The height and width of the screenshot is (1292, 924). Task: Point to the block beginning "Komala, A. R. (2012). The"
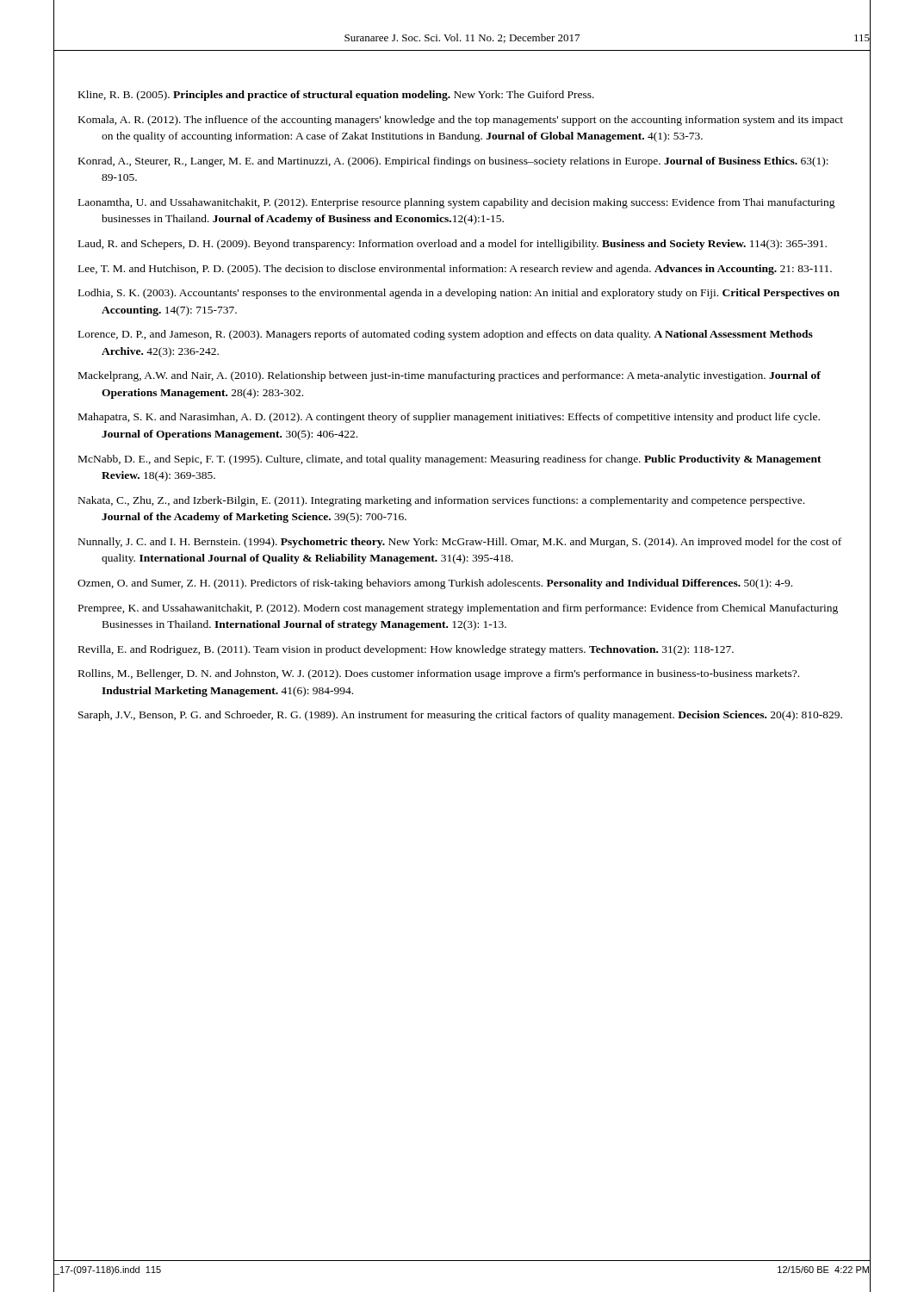pyautogui.click(x=460, y=127)
